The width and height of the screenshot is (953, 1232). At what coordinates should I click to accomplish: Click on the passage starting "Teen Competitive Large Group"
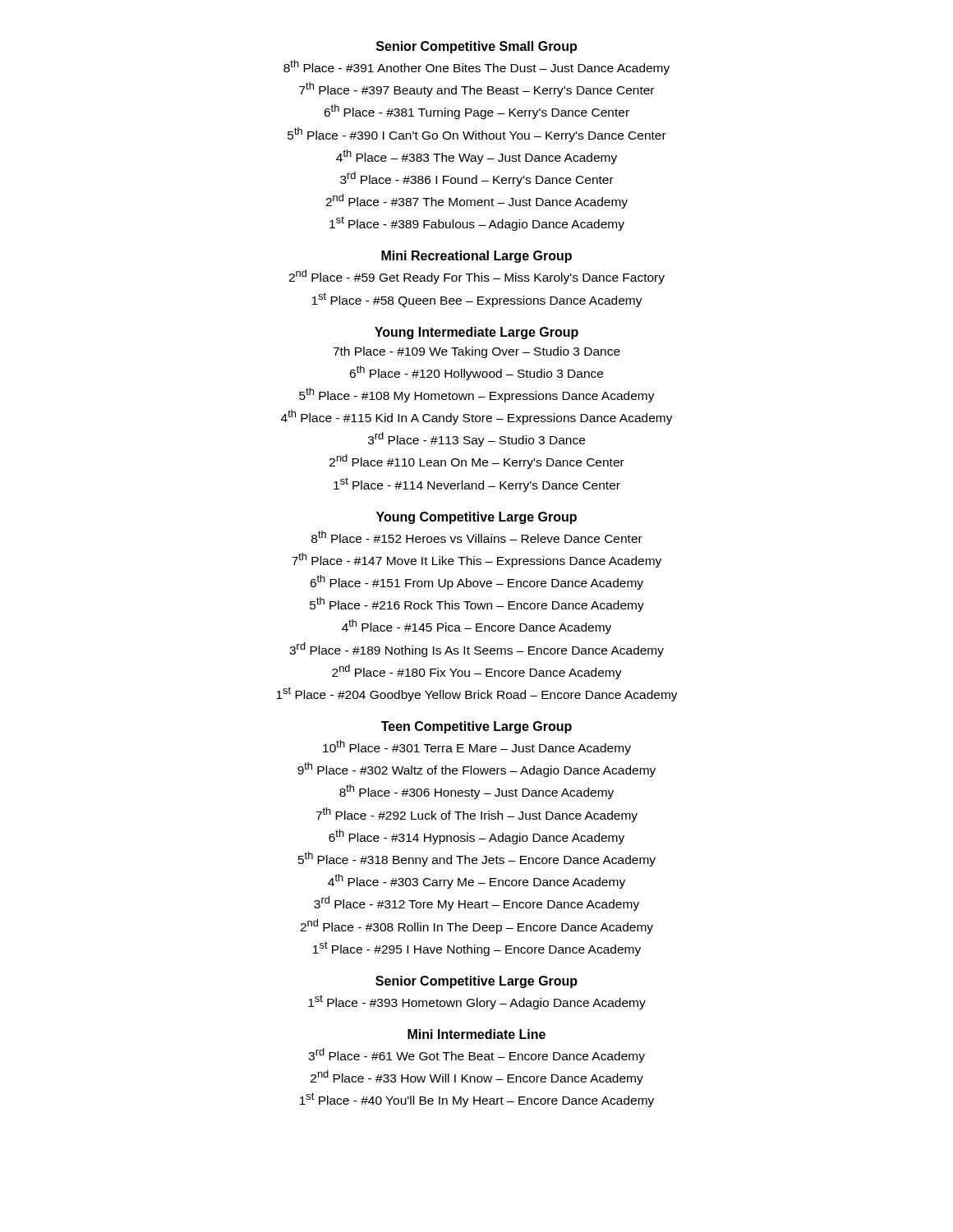click(476, 727)
